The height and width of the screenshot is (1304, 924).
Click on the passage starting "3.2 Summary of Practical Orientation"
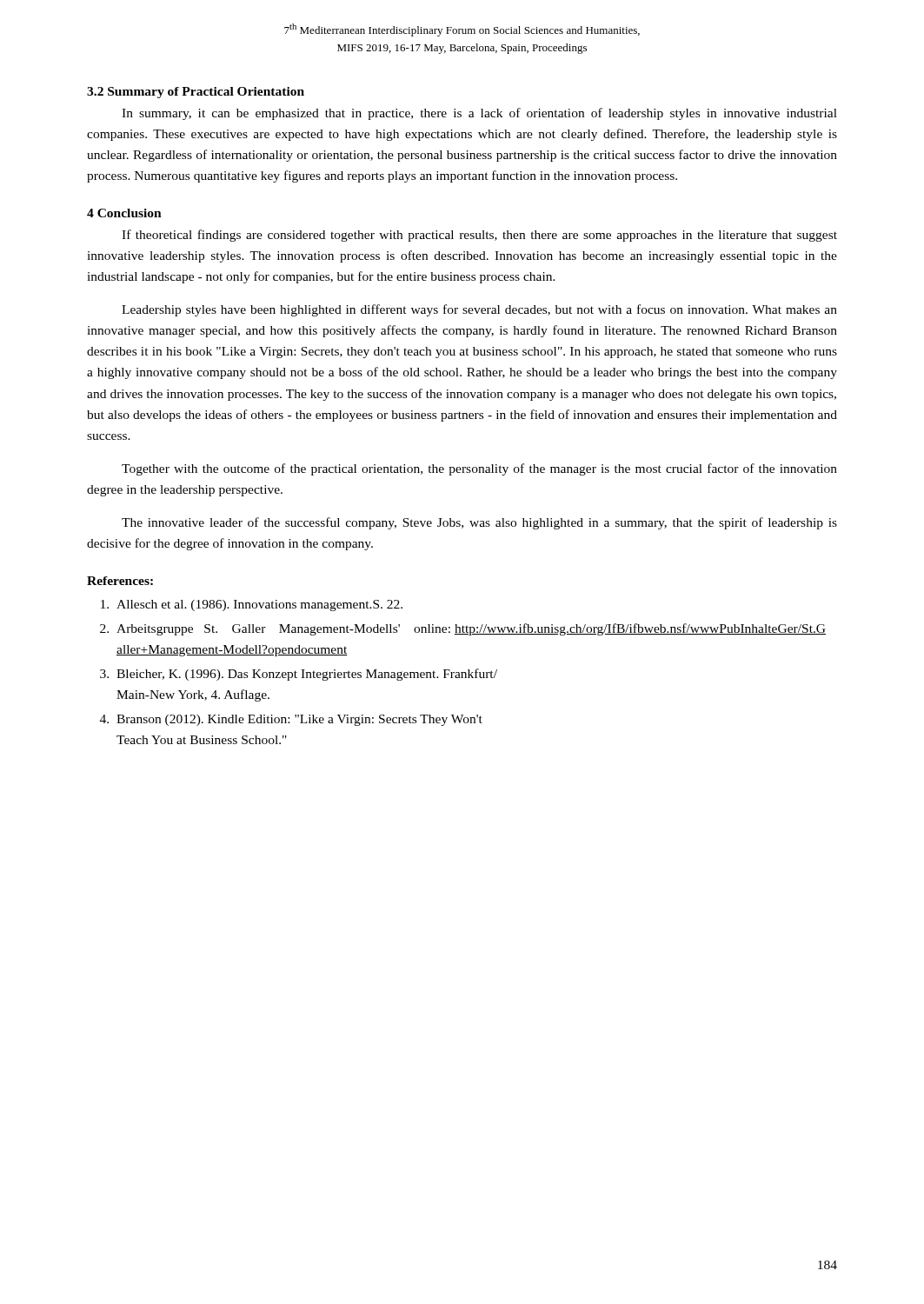coord(196,91)
